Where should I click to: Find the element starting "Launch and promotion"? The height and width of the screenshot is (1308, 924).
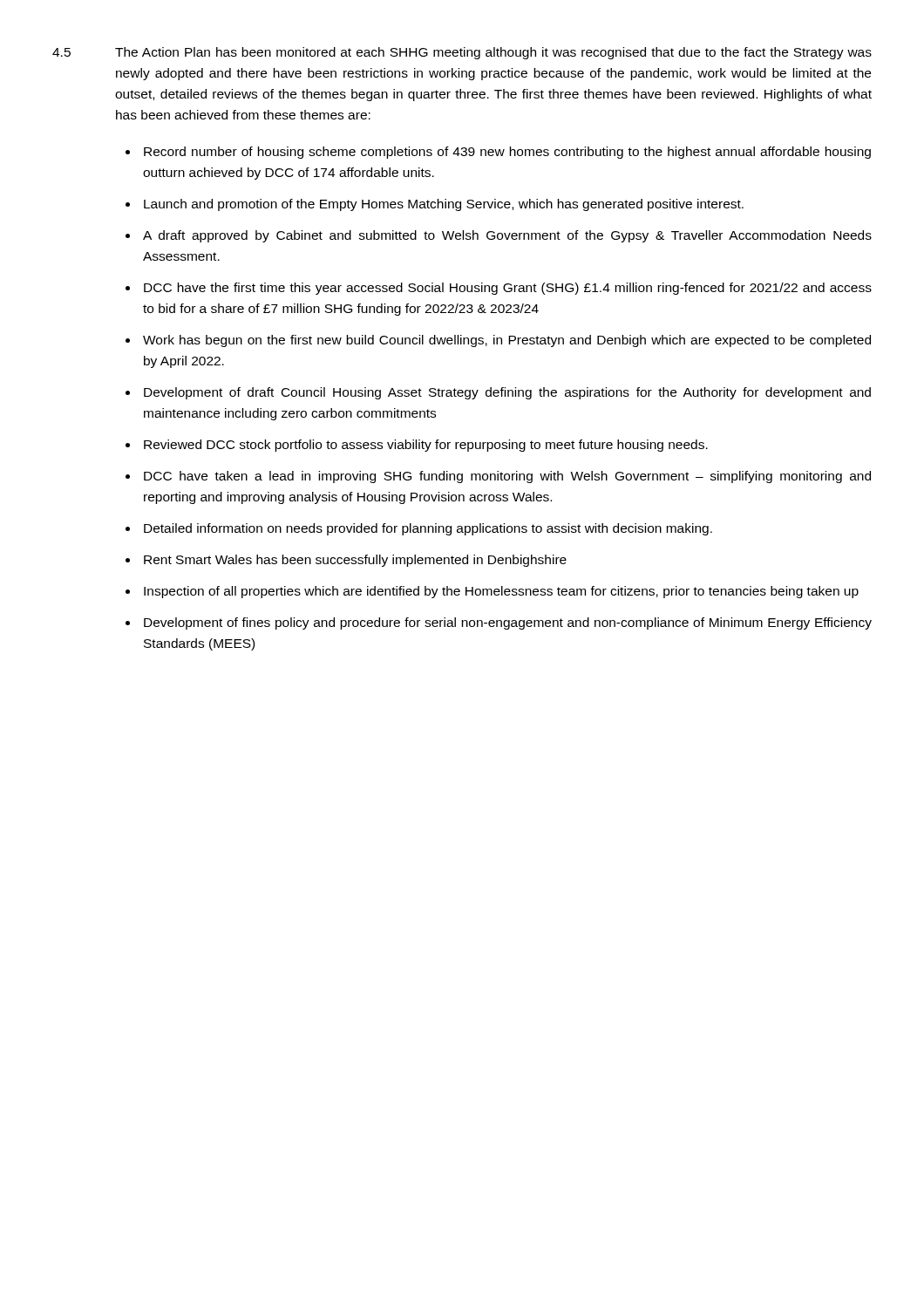pyautogui.click(x=444, y=204)
